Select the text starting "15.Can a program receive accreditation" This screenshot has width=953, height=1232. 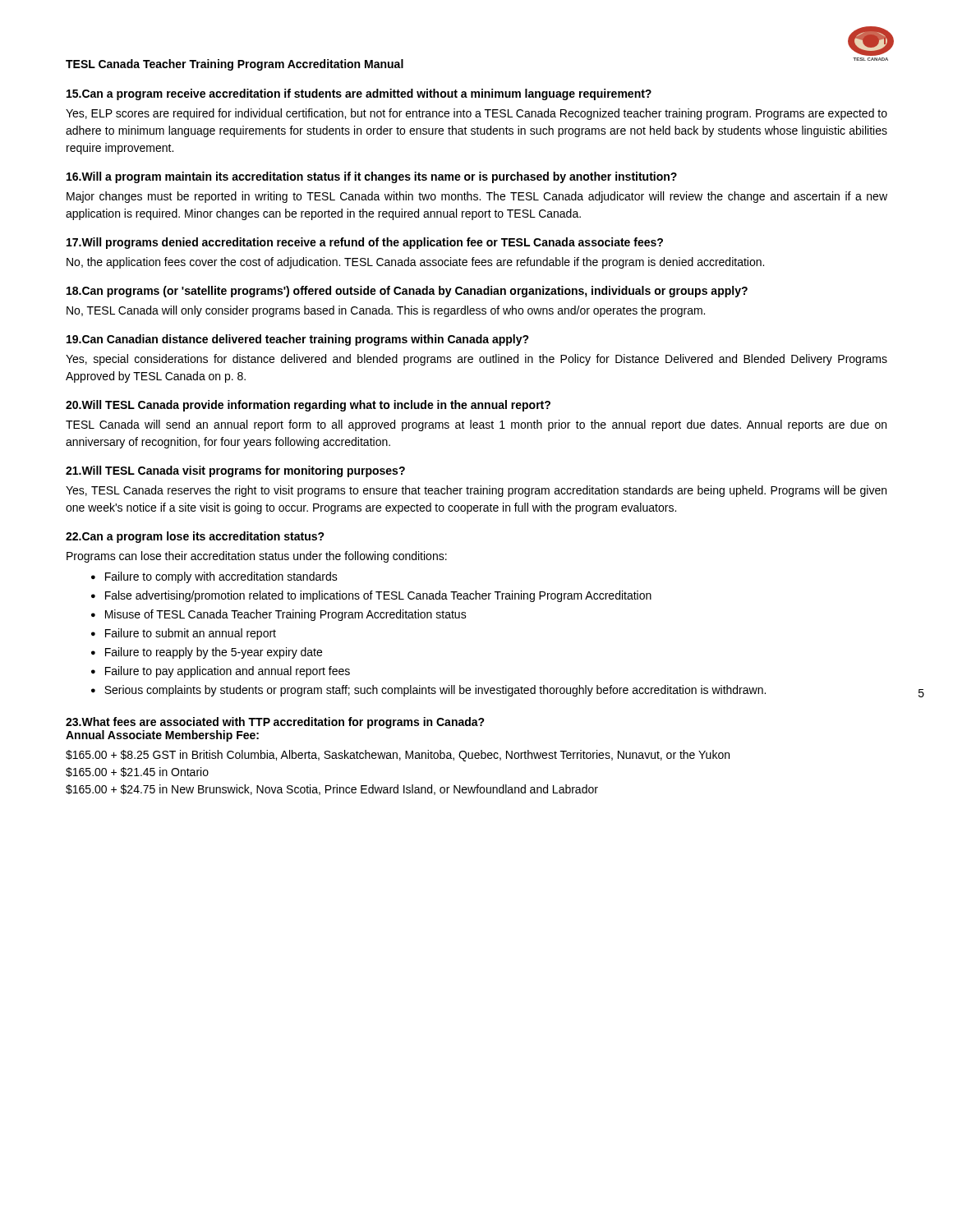pos(359,94)
